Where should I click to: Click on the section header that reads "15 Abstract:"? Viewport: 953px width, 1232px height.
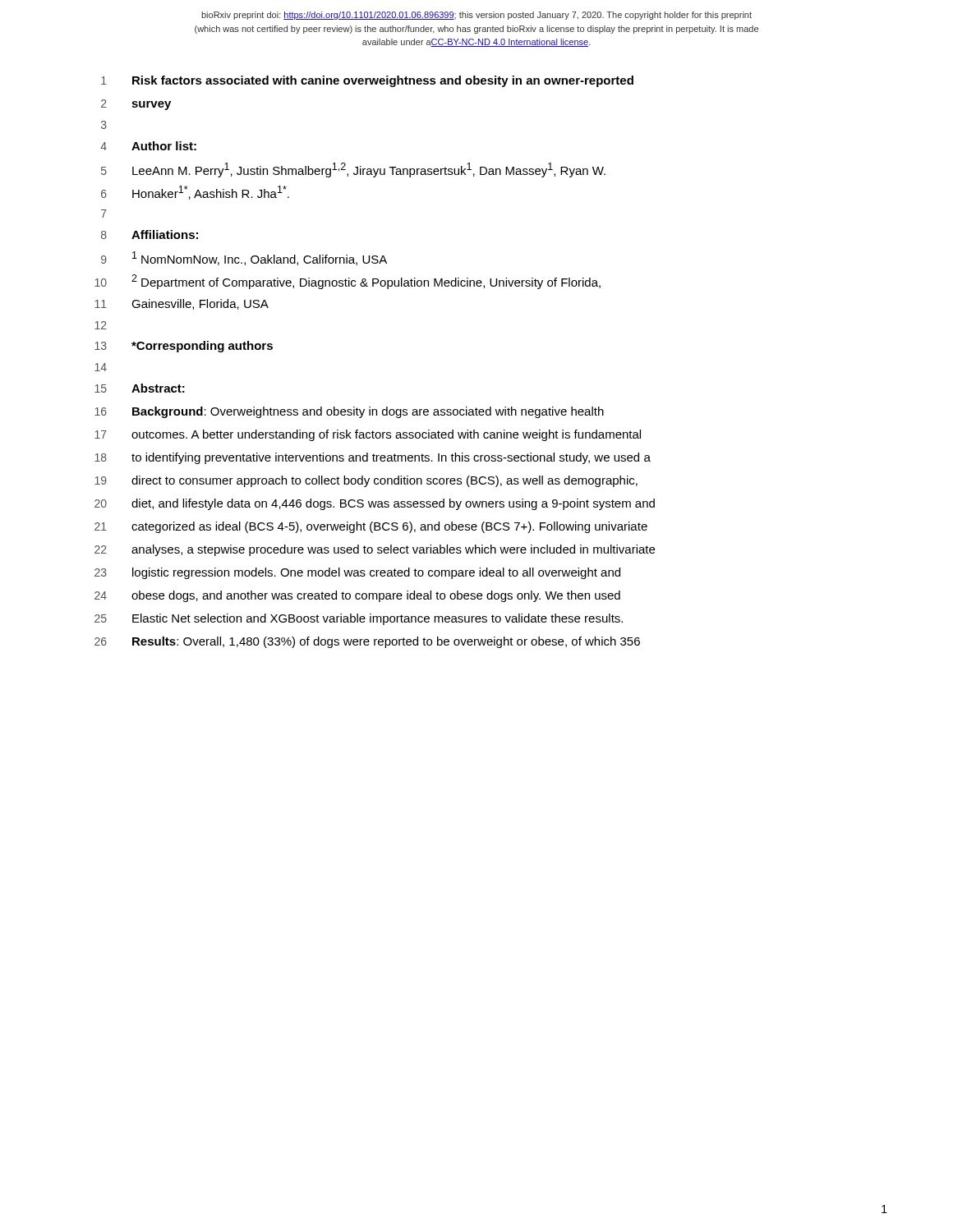(140, 388)
